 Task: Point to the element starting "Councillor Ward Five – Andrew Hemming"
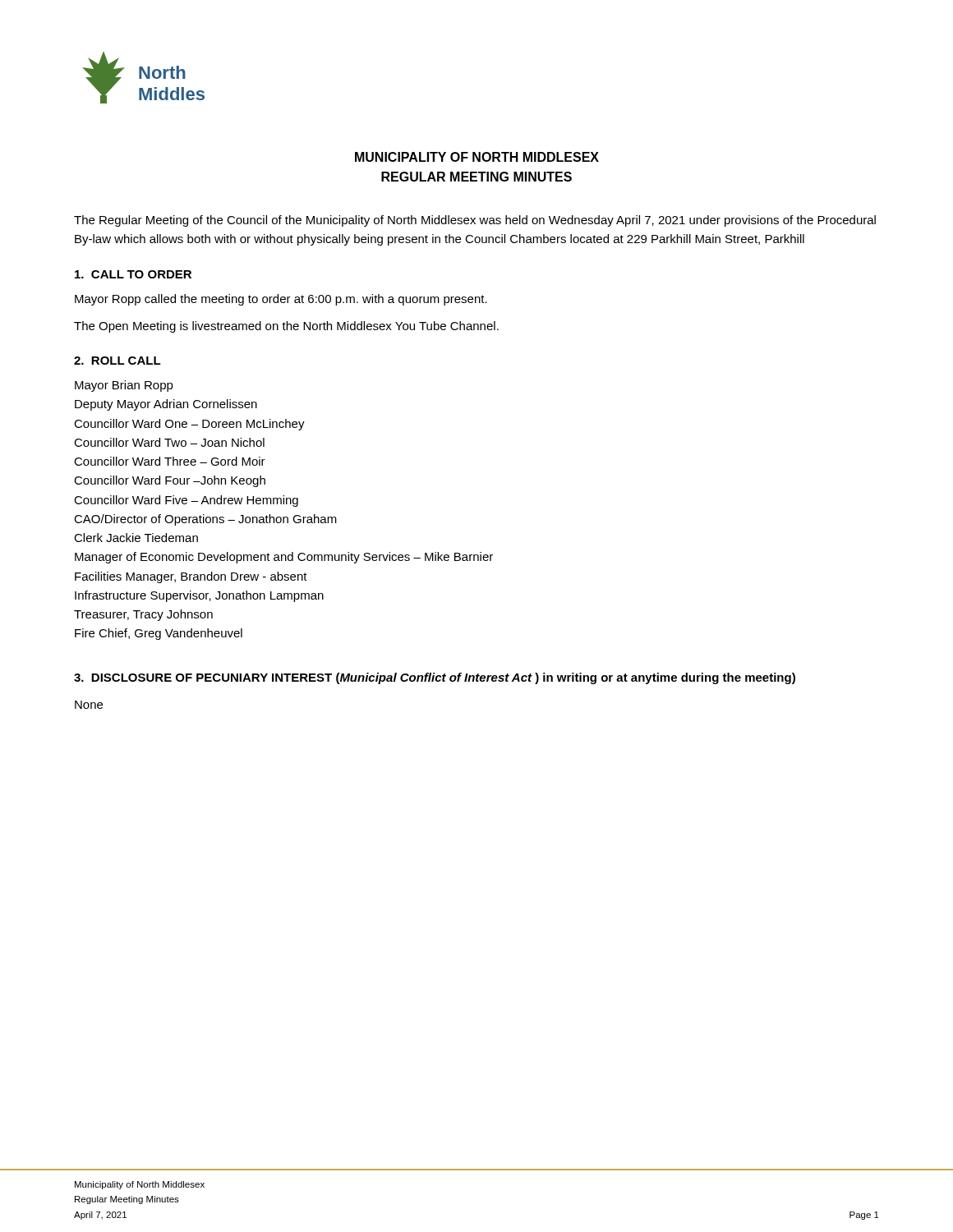[186, 499]
